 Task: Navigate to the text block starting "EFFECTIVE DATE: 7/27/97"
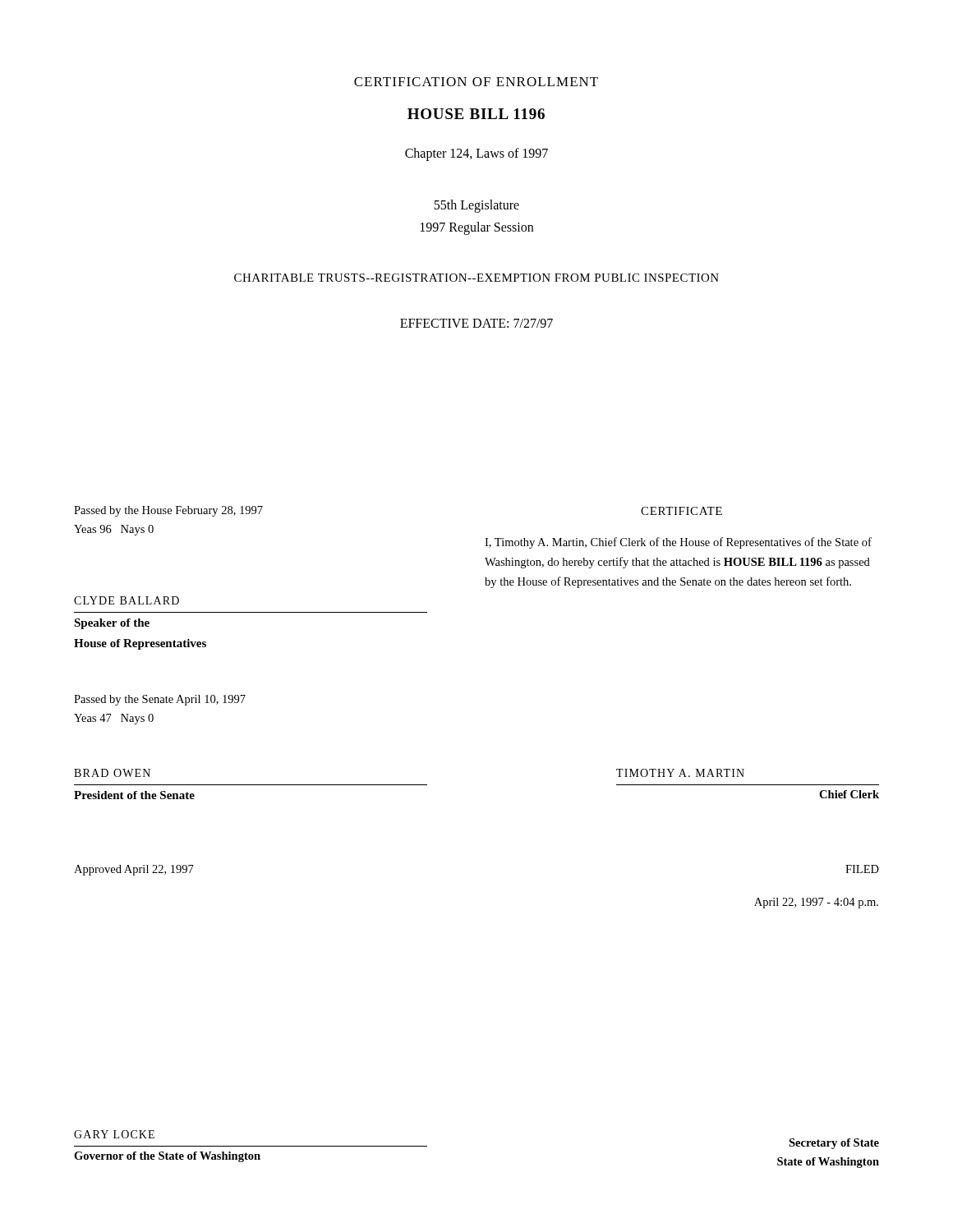click(x=476, y=323)
